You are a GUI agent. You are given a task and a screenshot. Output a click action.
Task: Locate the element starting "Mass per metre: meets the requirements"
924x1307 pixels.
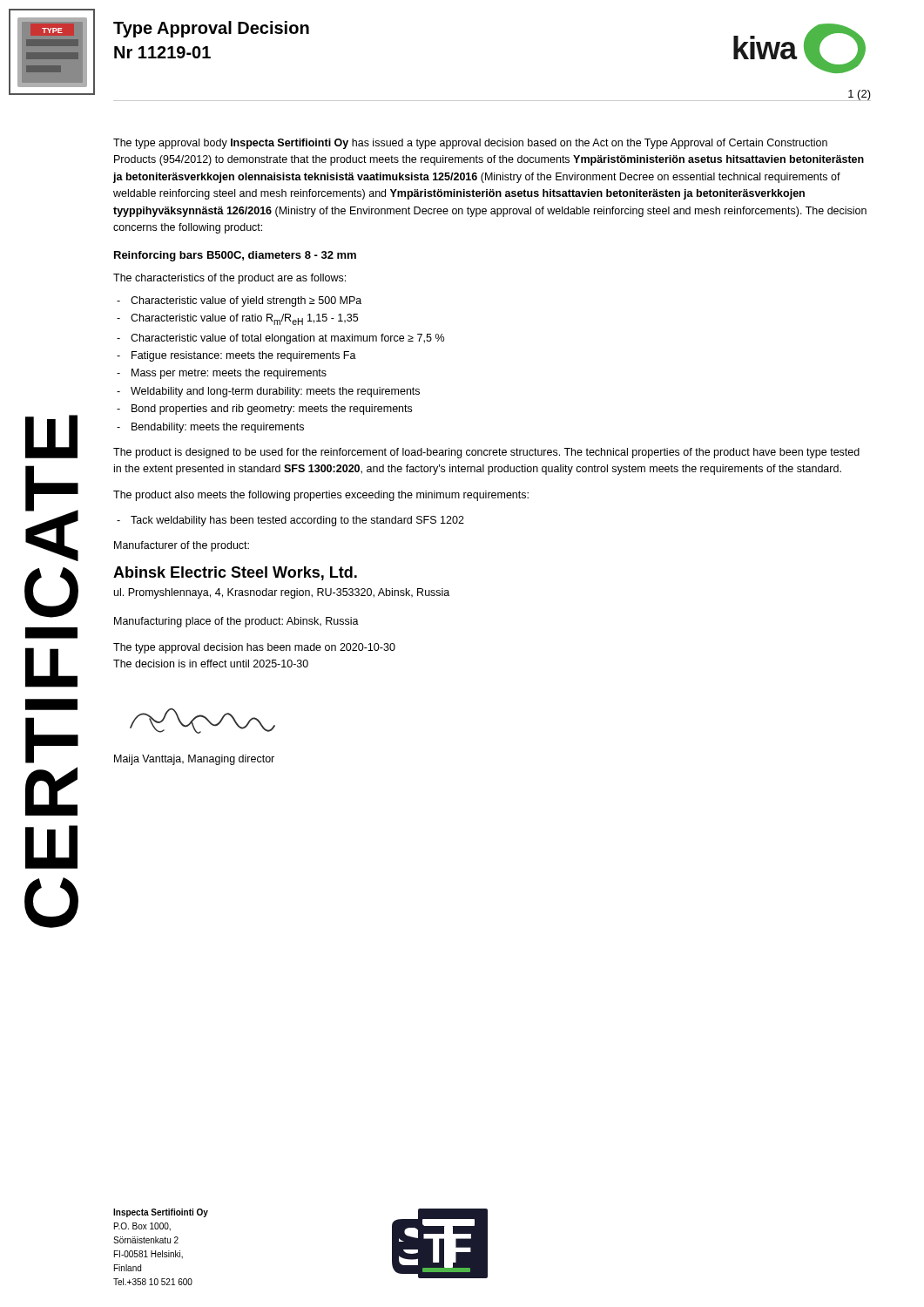[x=229, y=373]
